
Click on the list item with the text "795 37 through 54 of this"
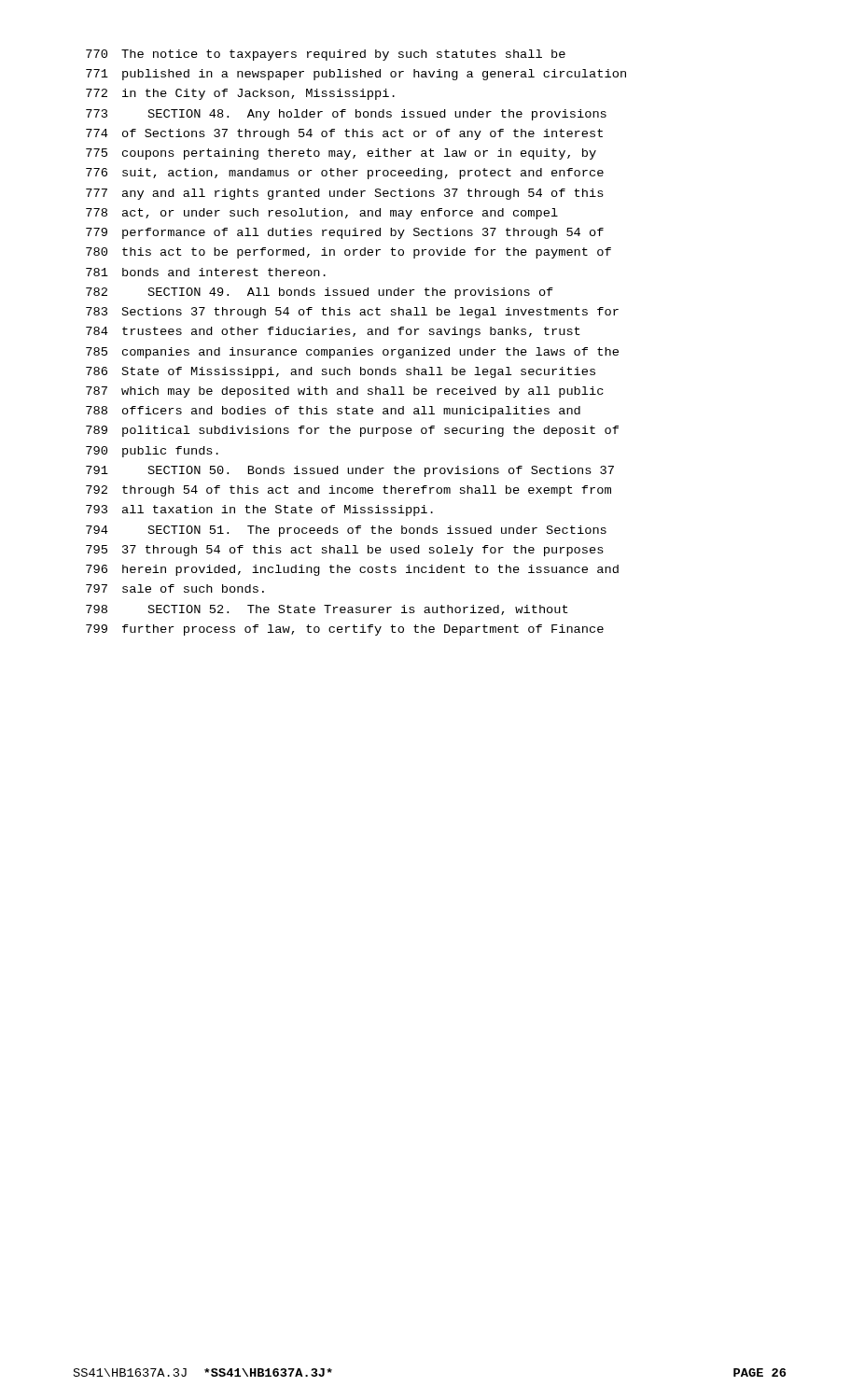click(x=430, y=550)
